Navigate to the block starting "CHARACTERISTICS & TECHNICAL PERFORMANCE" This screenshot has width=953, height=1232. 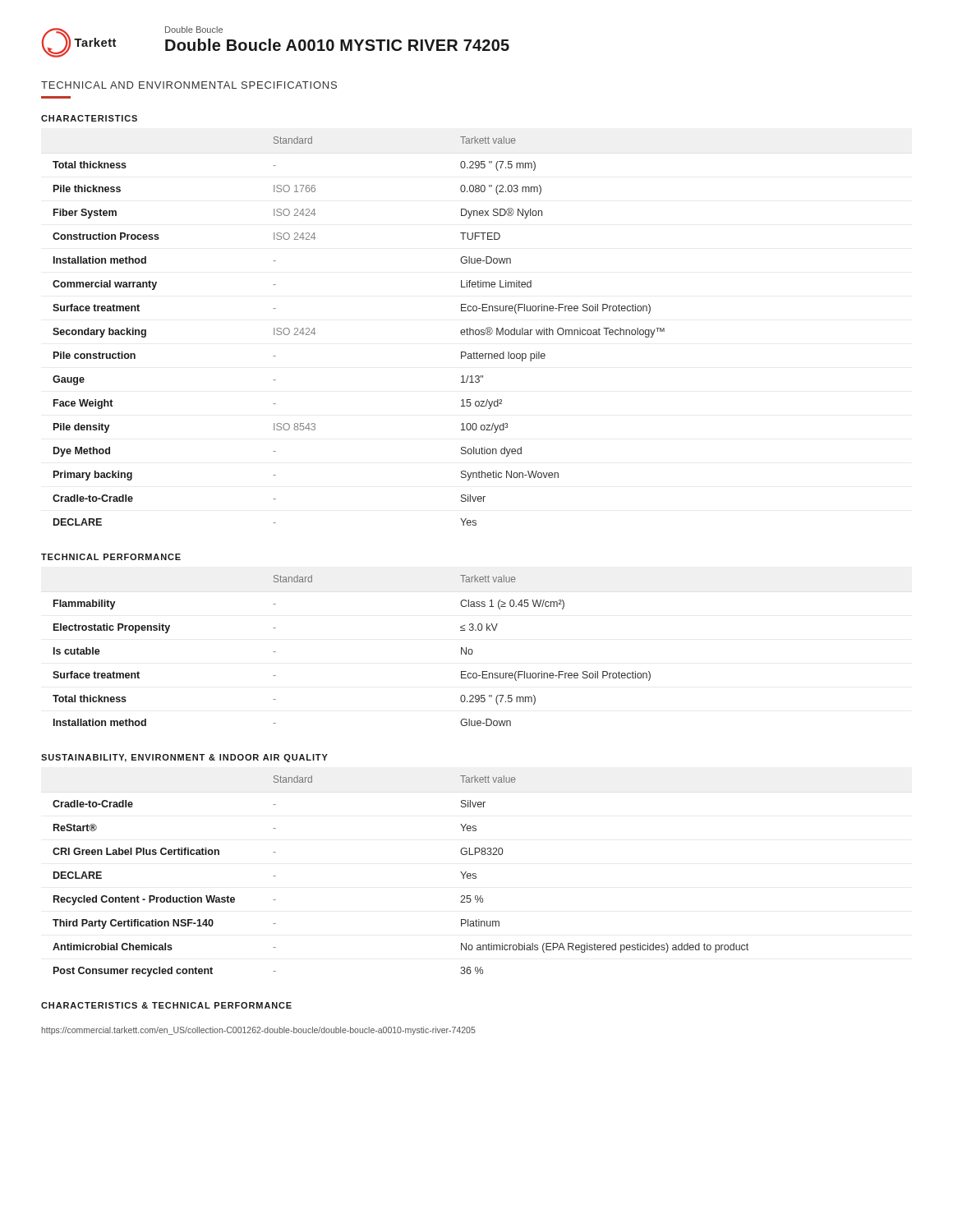coord(167,1005)
